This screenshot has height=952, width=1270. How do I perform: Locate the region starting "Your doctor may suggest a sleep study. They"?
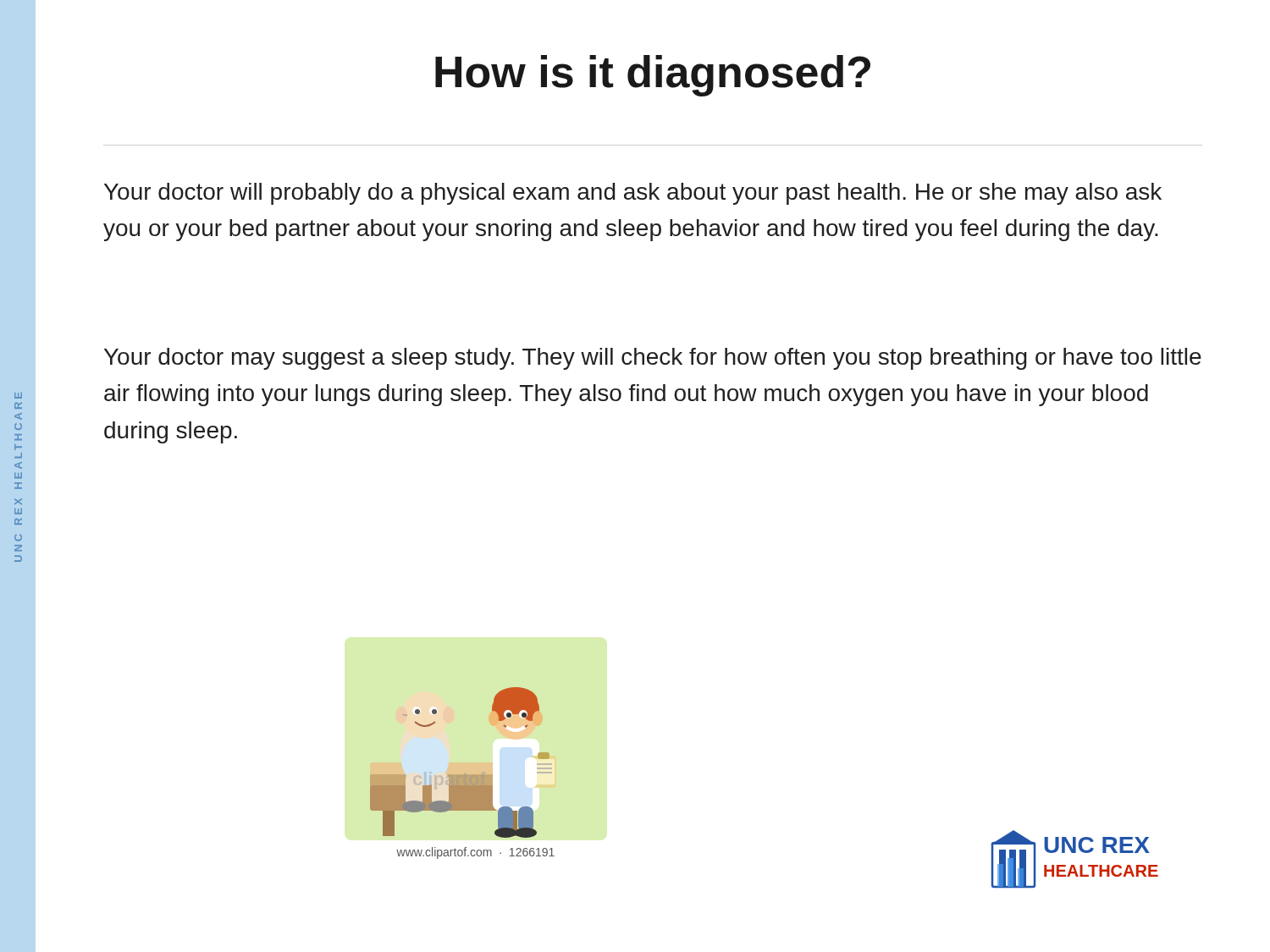click(653, 393)
